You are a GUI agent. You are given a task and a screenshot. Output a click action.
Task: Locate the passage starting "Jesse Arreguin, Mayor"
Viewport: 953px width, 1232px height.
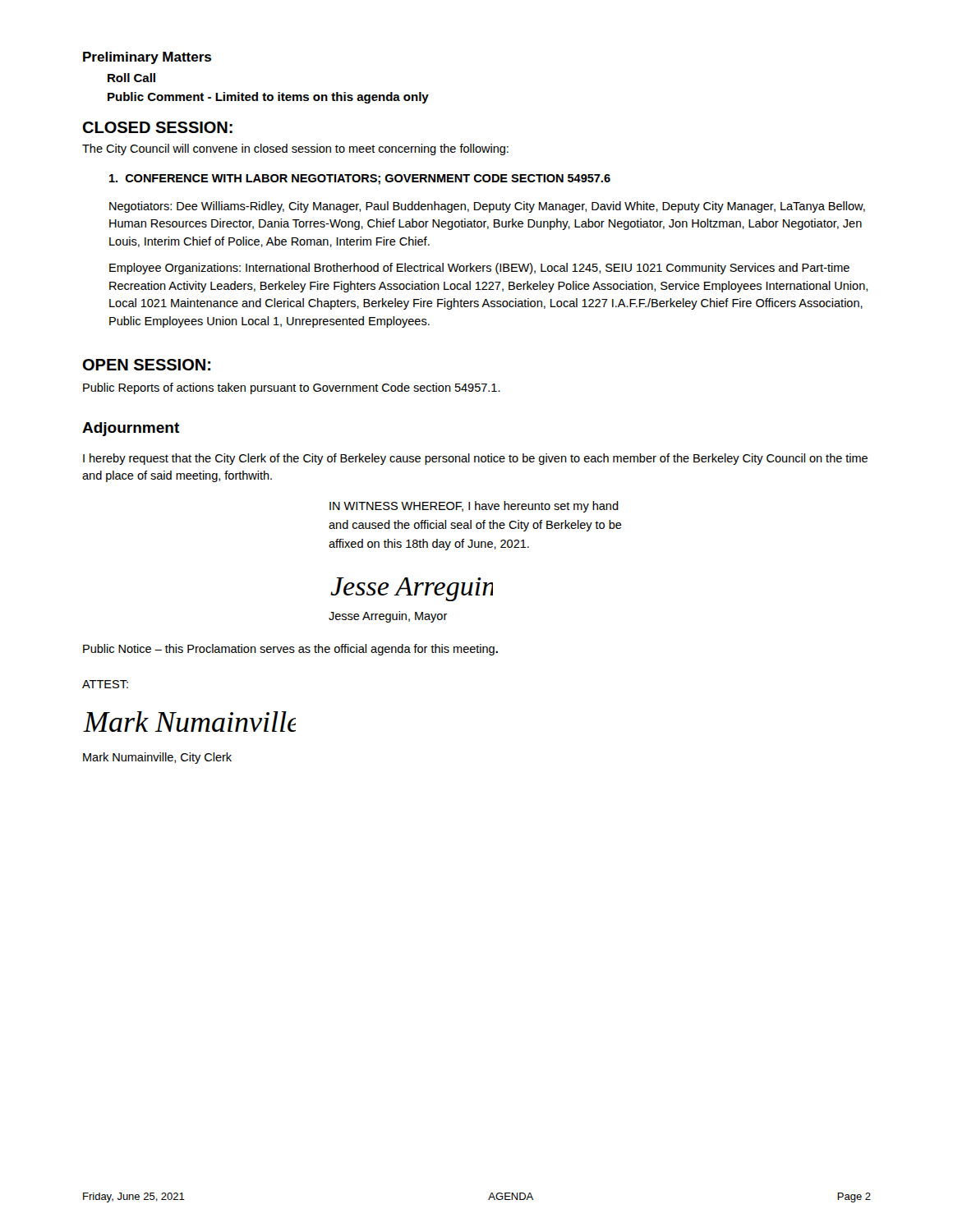388,616
